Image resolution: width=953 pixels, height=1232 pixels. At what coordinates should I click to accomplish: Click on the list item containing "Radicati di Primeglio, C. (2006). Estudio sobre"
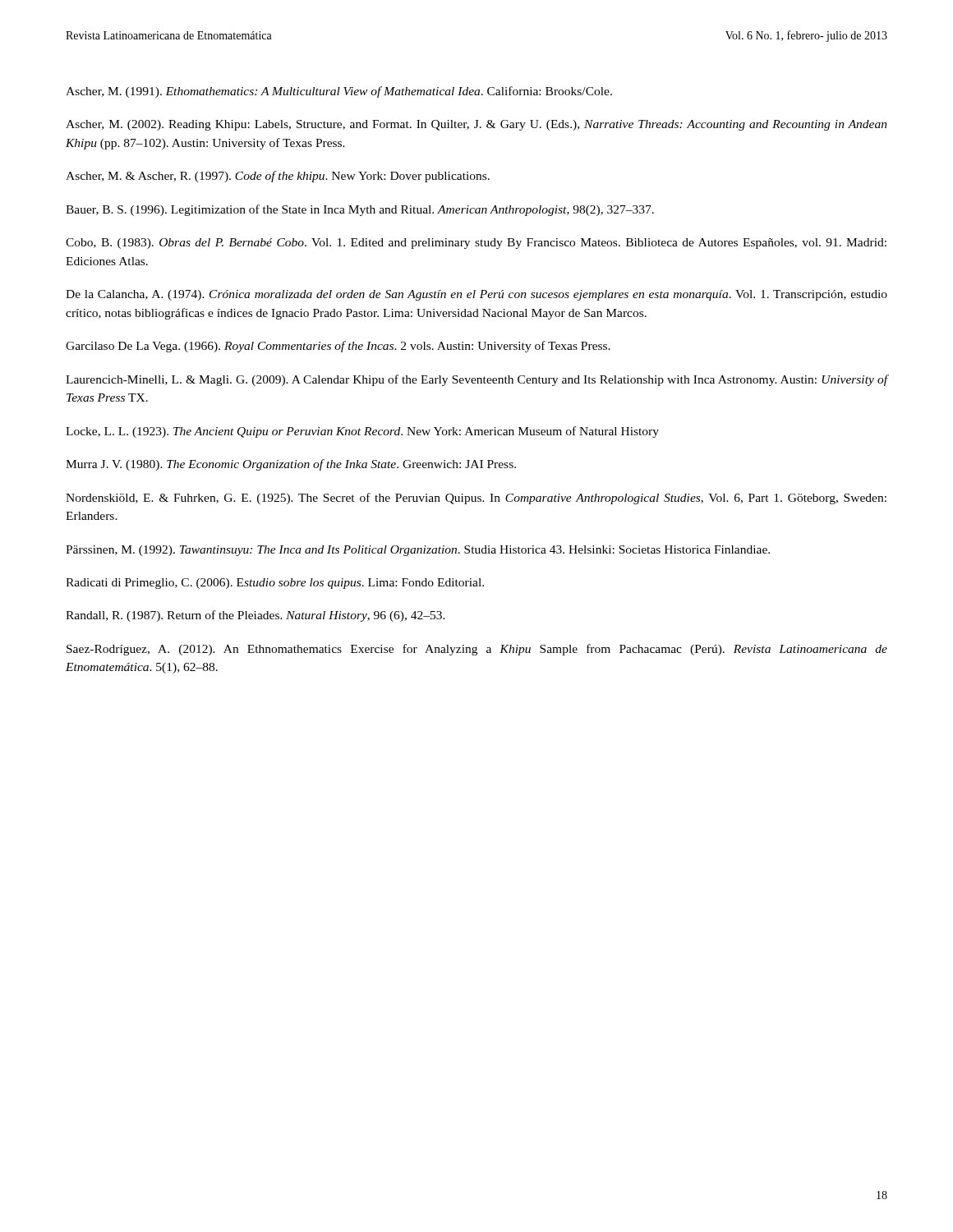tap(275, 582)
